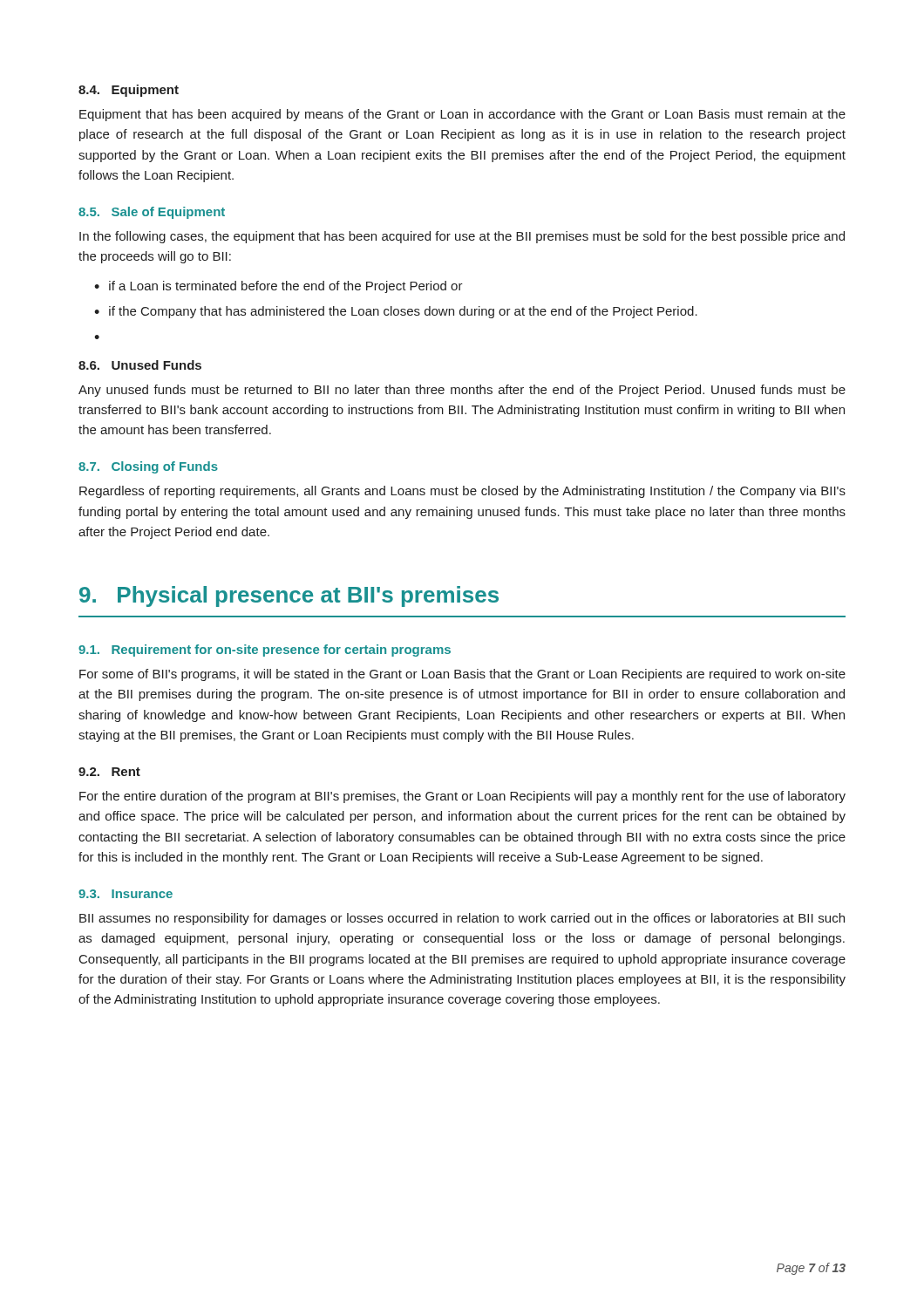Find the section header on this page that starts "8.7. Closing of"
The image size is (924, 1308).
click(x=148, y=466)
